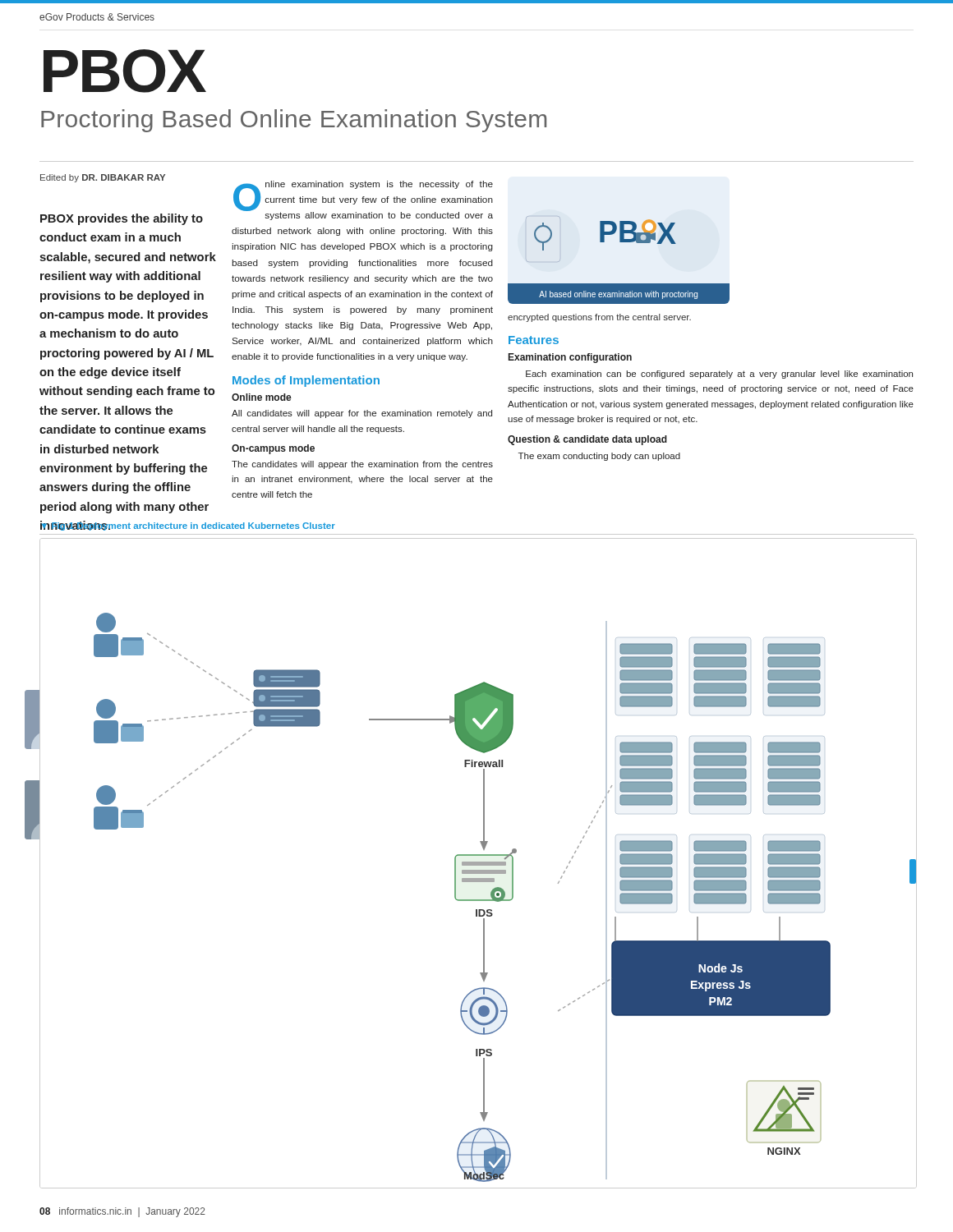This screenshot has height=1232, width=953.
Task: Locate the logo
Action: point(619,240)
